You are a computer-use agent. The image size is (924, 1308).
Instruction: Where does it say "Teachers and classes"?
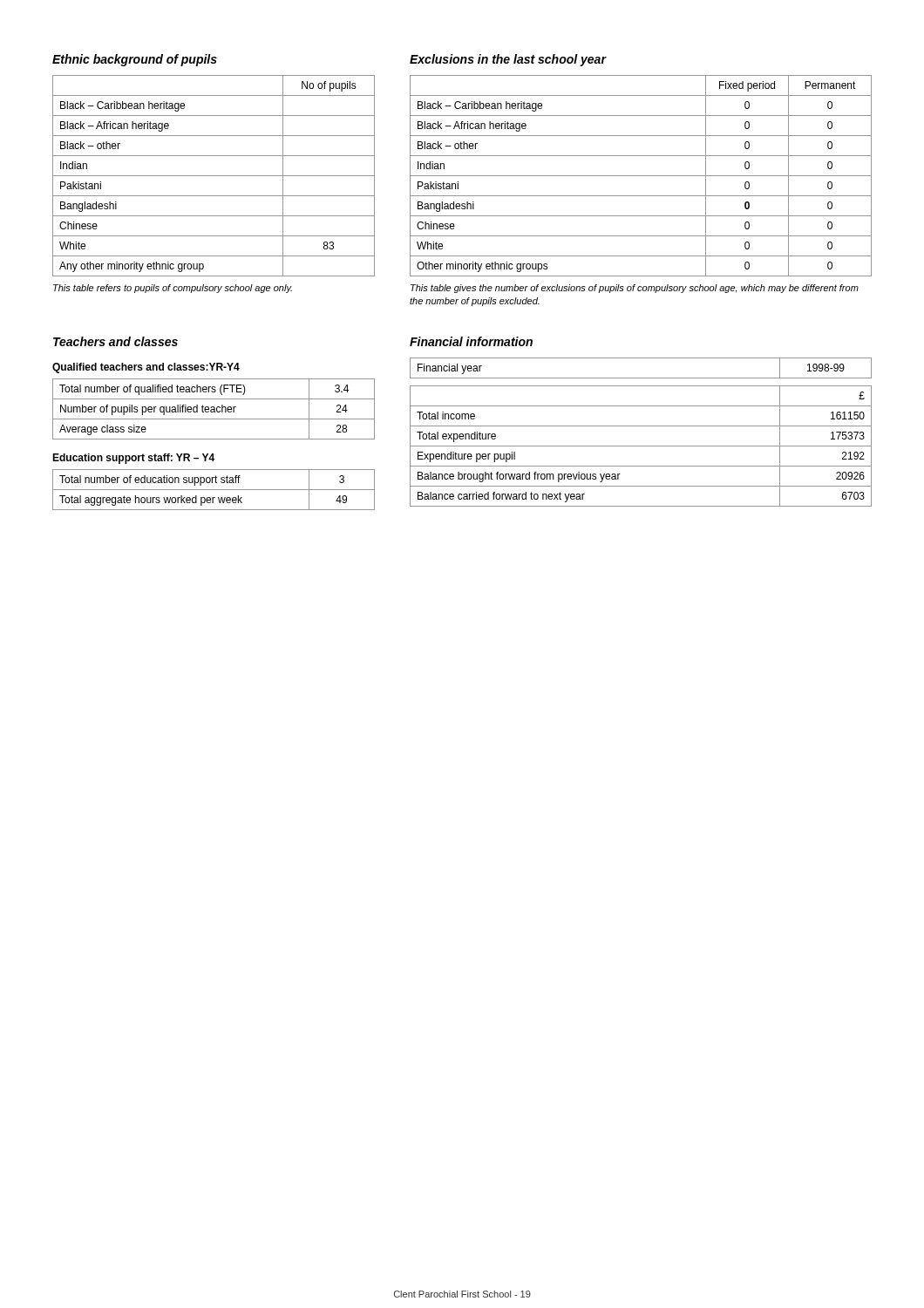(115, 342)
